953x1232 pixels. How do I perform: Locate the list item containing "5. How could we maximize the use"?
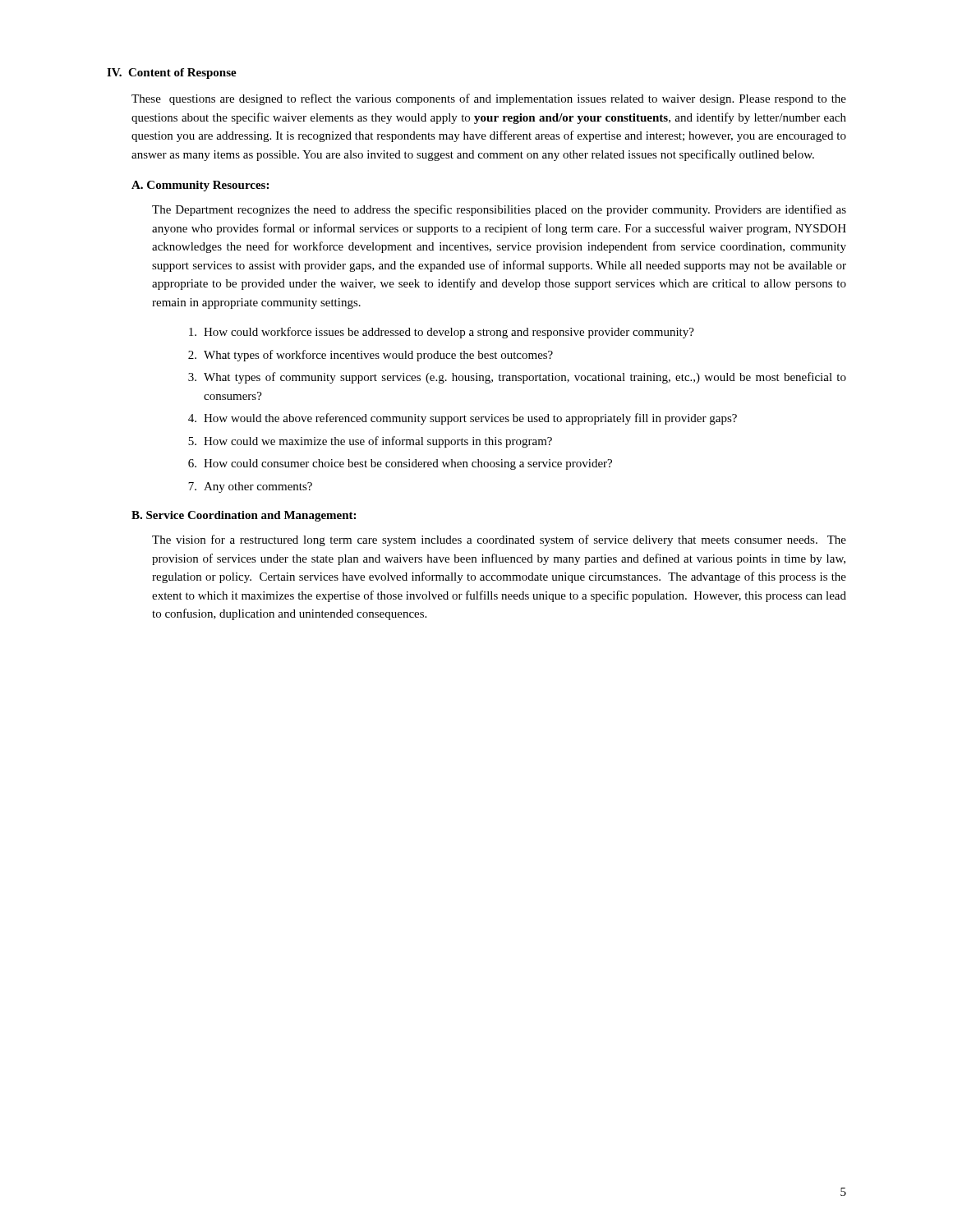(x=509, y=441)
